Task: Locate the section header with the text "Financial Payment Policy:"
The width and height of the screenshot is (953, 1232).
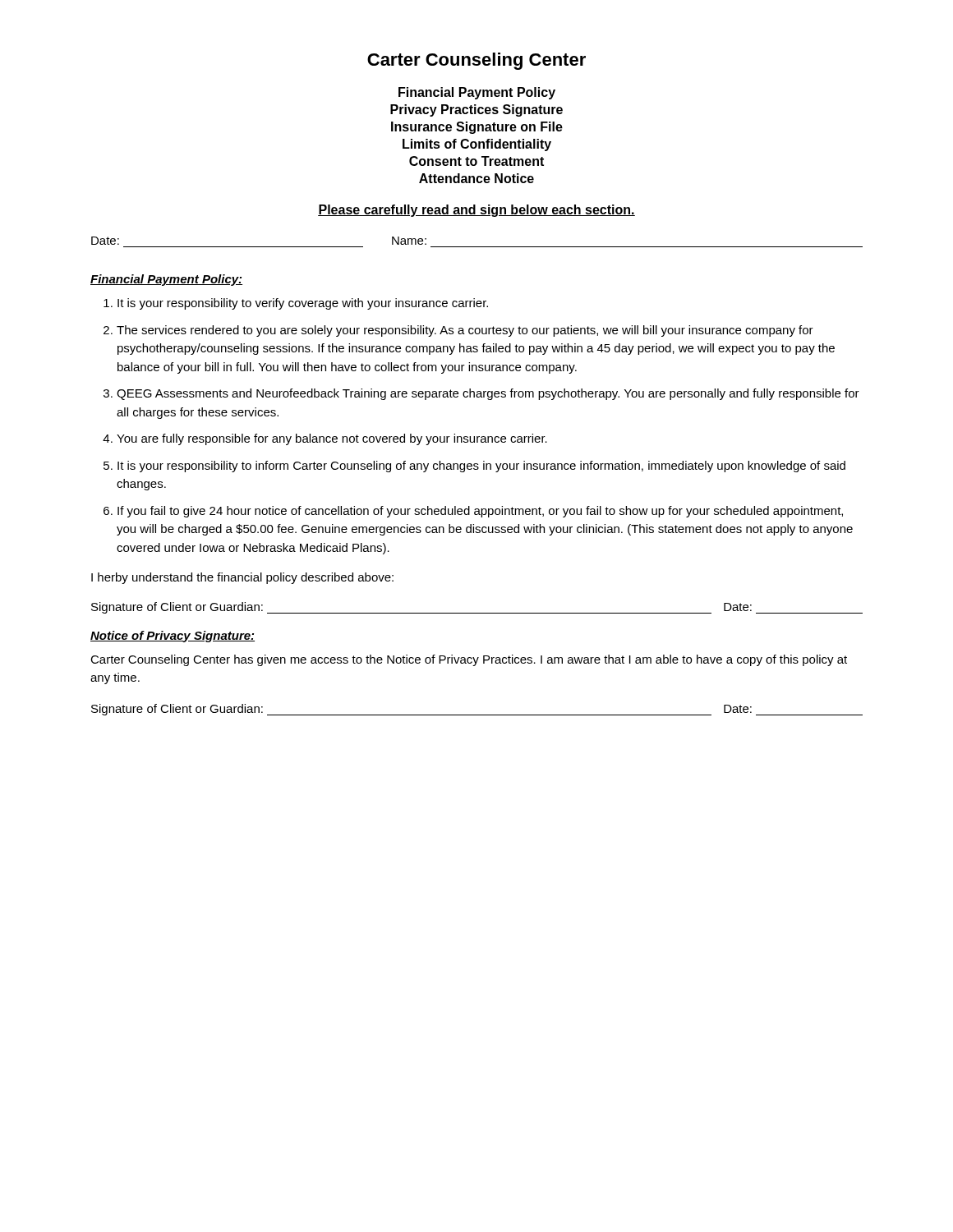Action: click(x=166, y=279)
